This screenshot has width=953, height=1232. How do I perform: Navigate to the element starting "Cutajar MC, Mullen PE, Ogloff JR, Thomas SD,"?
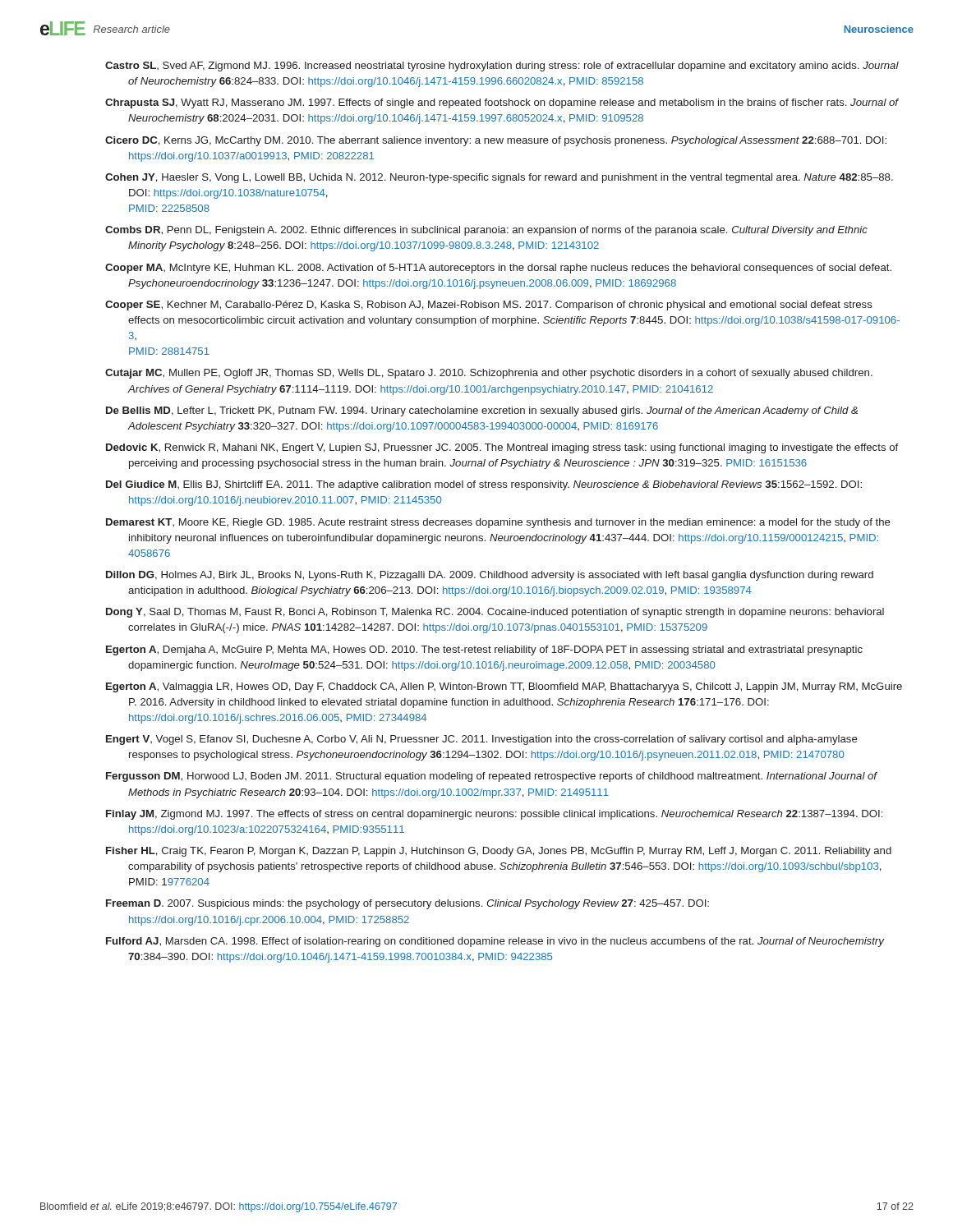click(489, 381)
